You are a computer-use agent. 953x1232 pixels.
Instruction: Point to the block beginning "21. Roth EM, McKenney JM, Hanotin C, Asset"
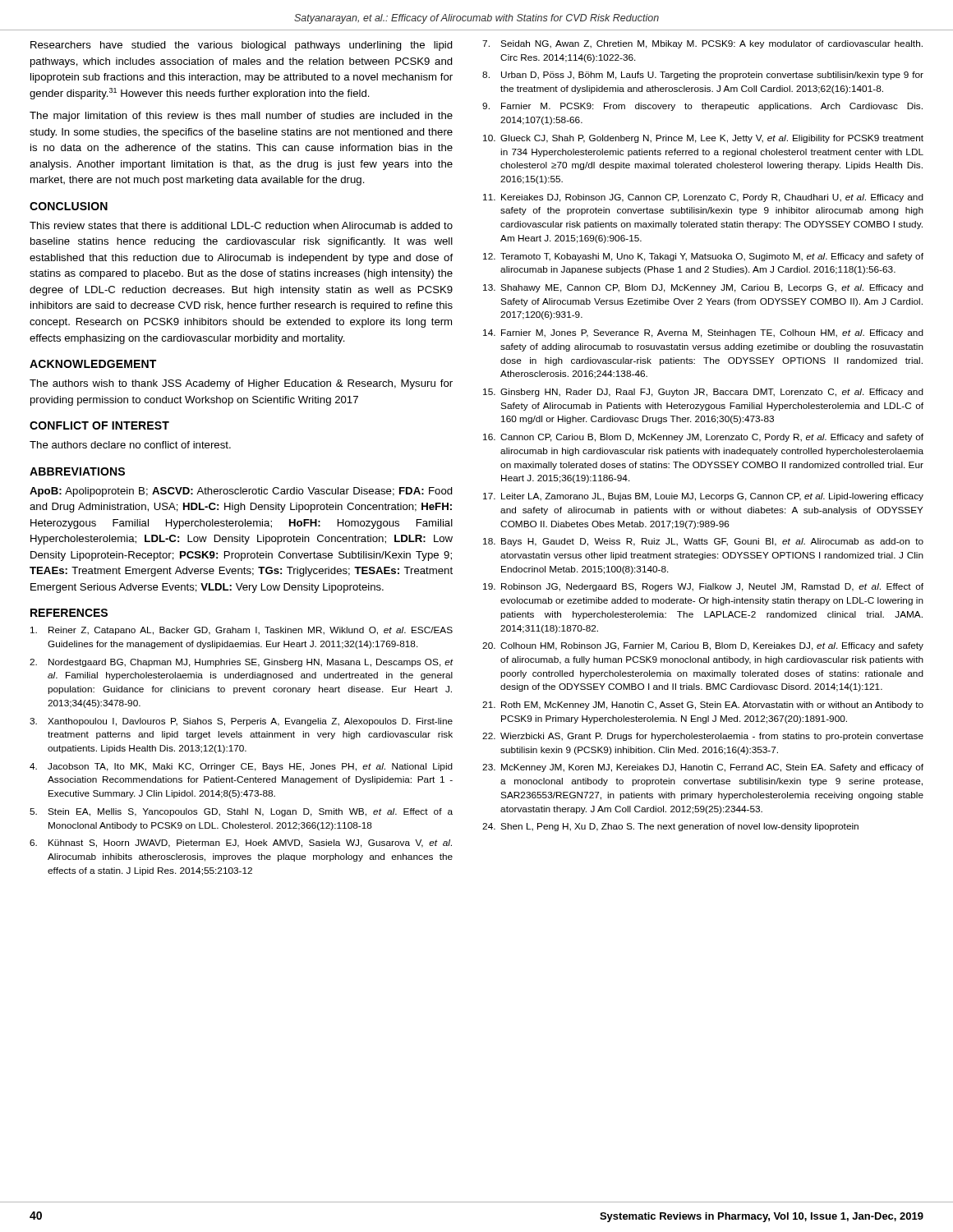(x=703, y=712)
